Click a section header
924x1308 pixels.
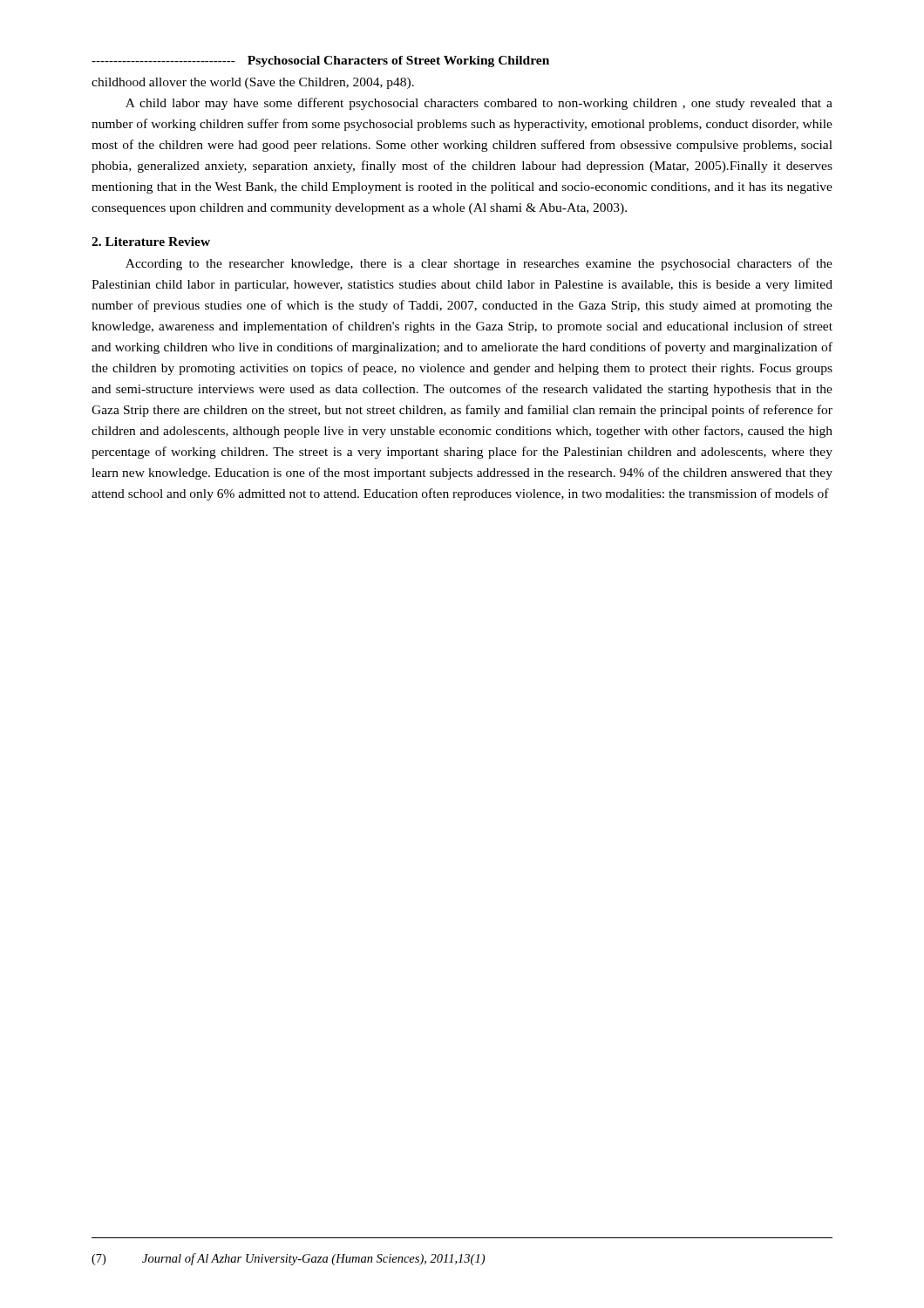[151, 241]
